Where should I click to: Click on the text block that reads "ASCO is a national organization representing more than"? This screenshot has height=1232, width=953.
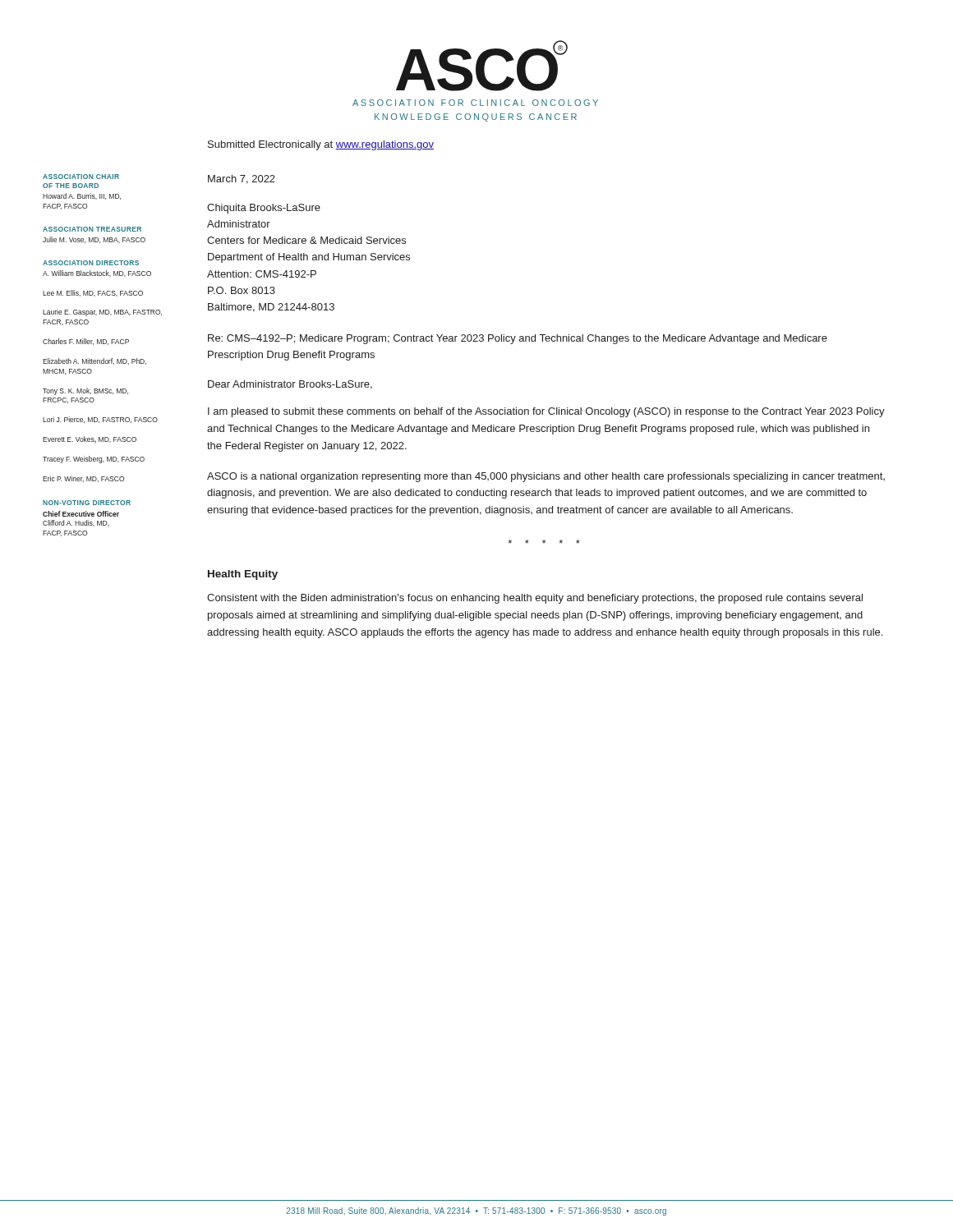coord(546,493)
